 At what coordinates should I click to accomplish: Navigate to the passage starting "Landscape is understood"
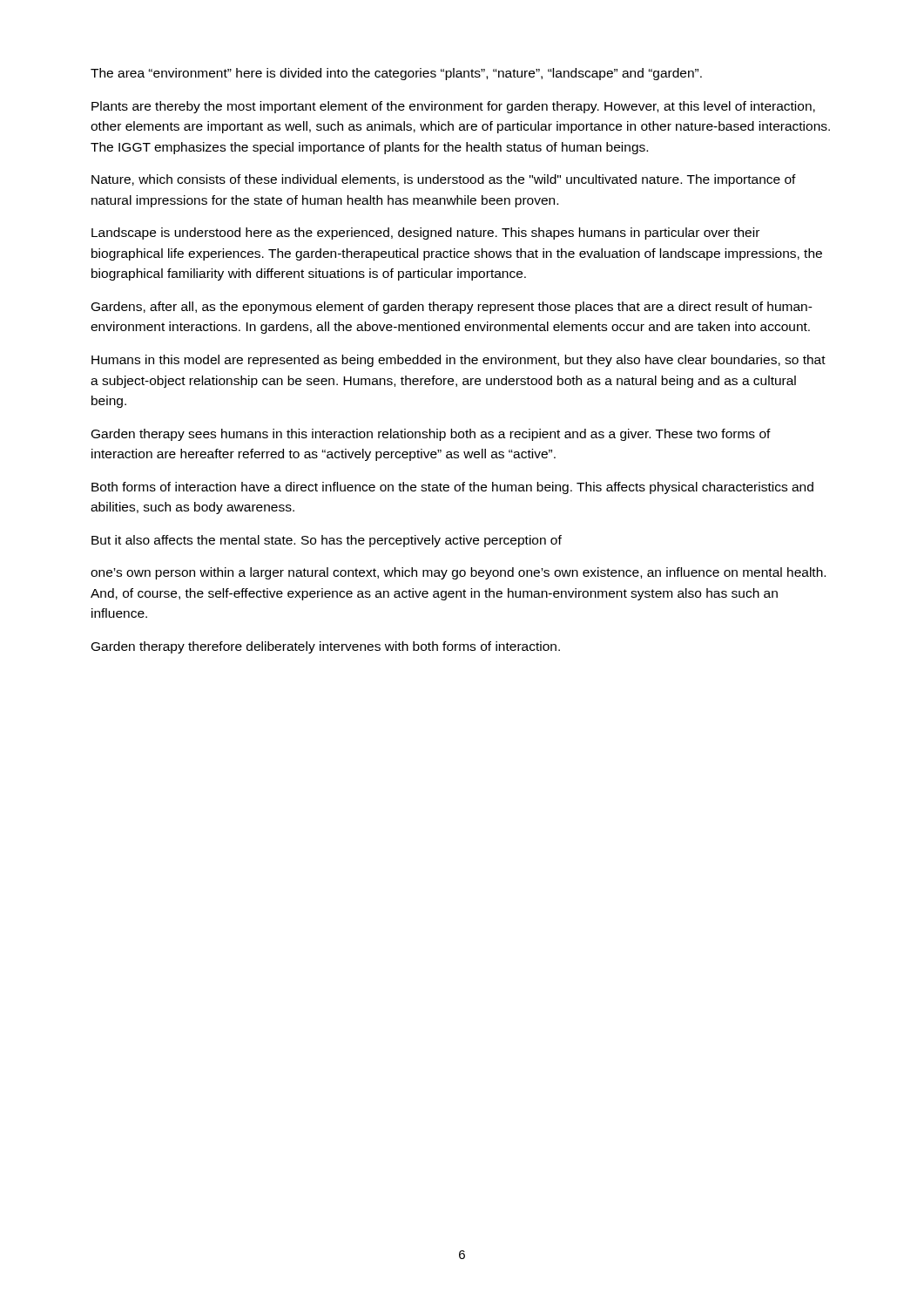pyautogui.click(x=457, y=253)
